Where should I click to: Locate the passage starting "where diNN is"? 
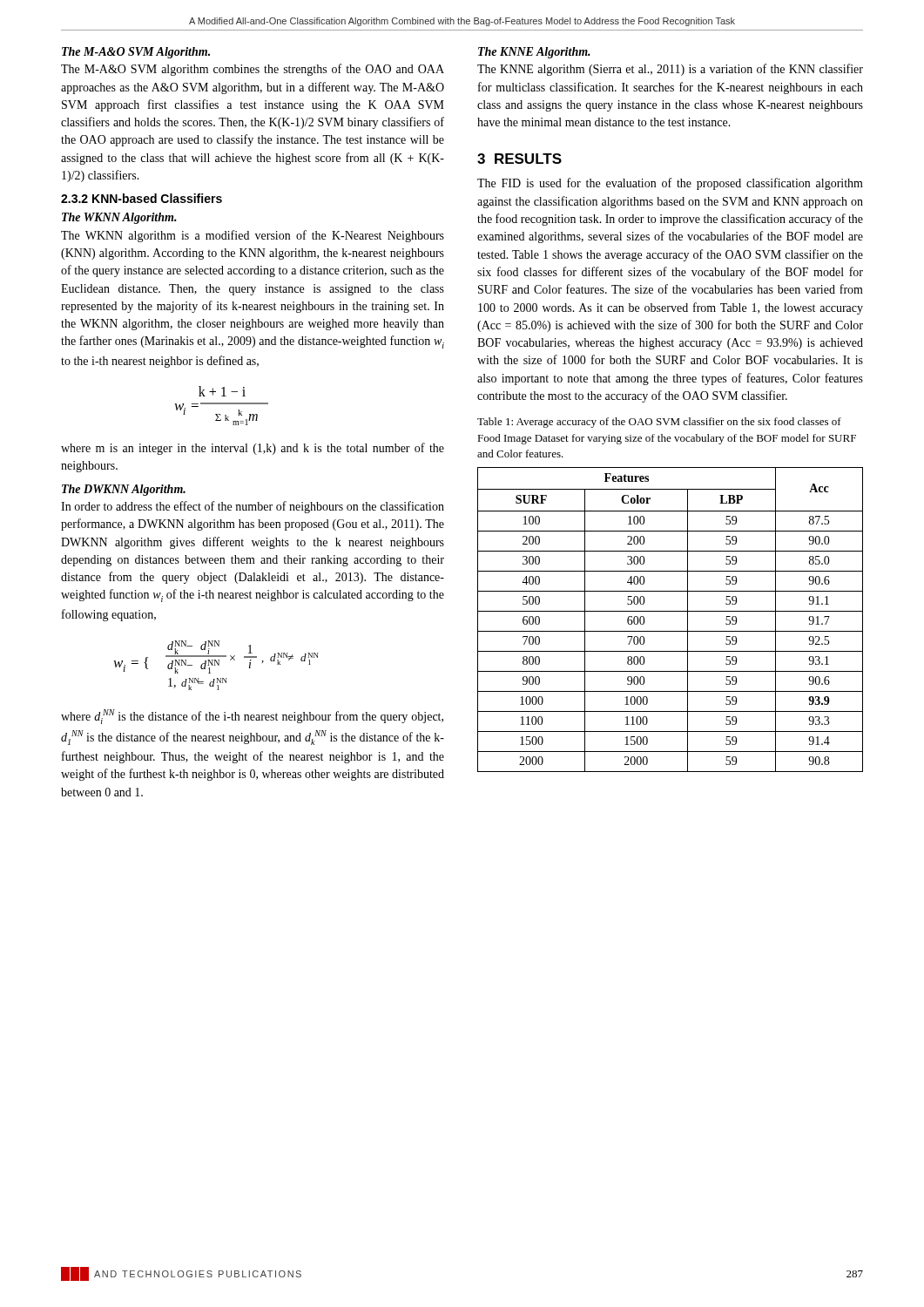click(253, 754)
